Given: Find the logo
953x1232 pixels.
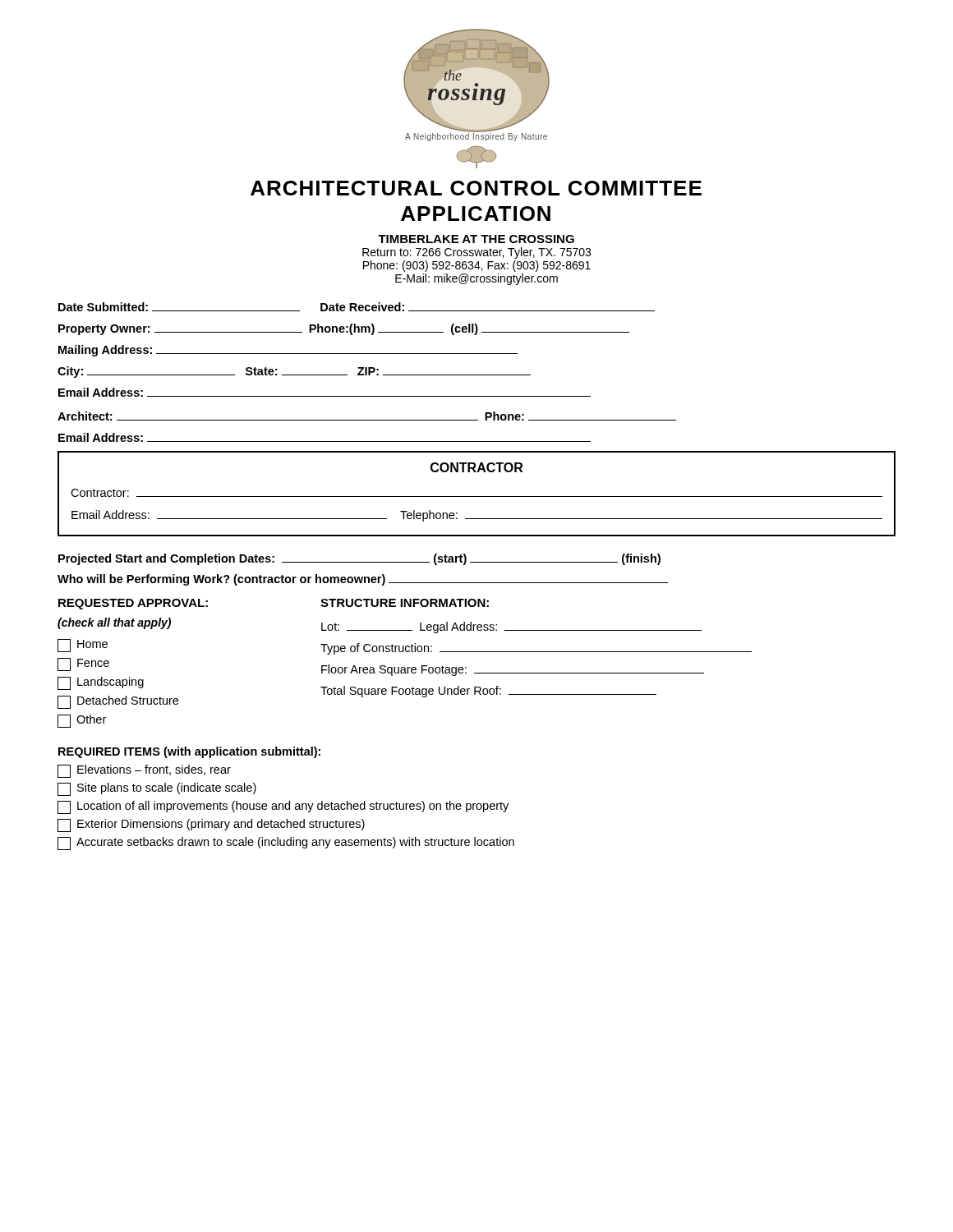Looking at the screenshot, I should click(476, 98).
